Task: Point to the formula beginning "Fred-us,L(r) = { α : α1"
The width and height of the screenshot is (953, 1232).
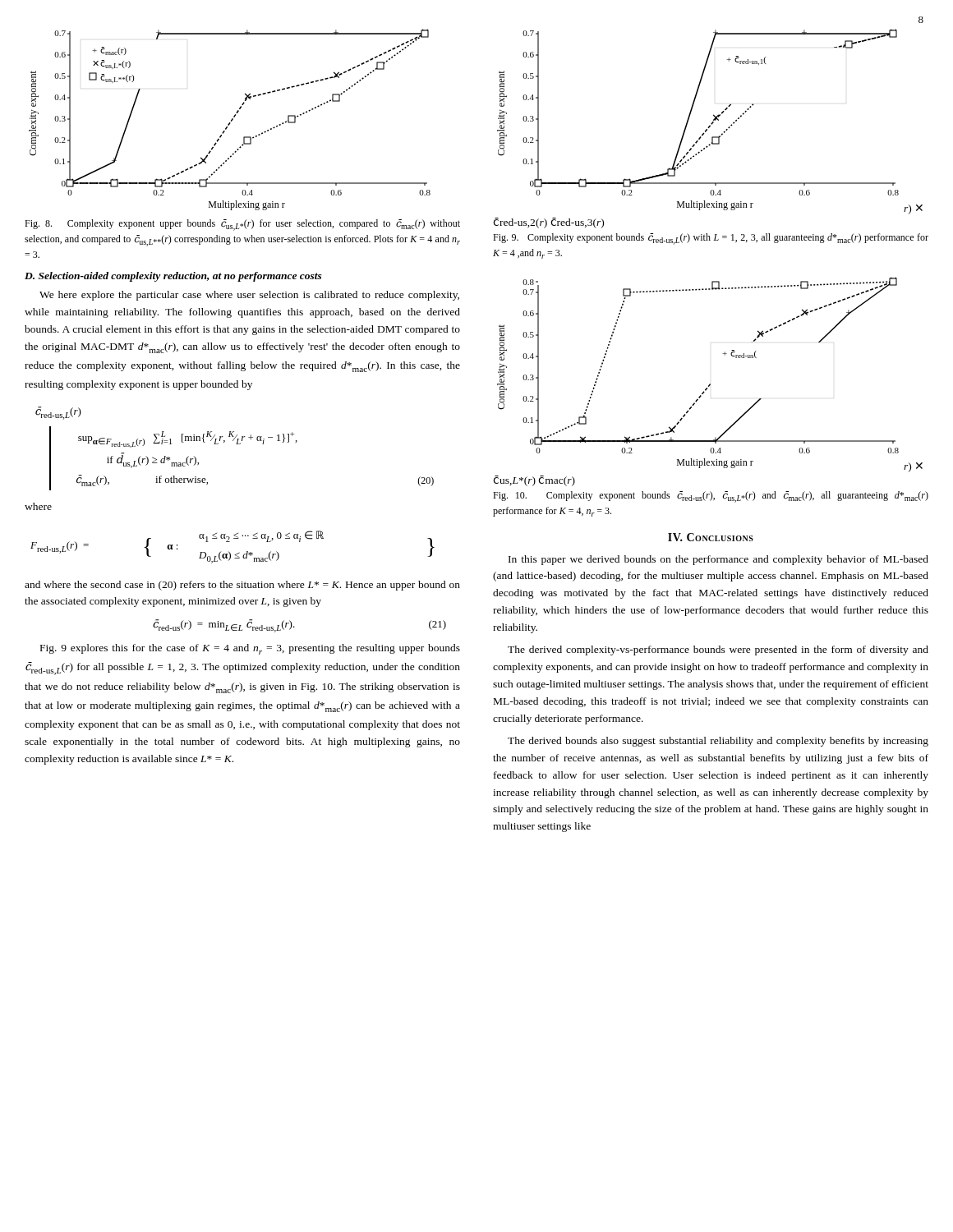Action: point(238,546)
